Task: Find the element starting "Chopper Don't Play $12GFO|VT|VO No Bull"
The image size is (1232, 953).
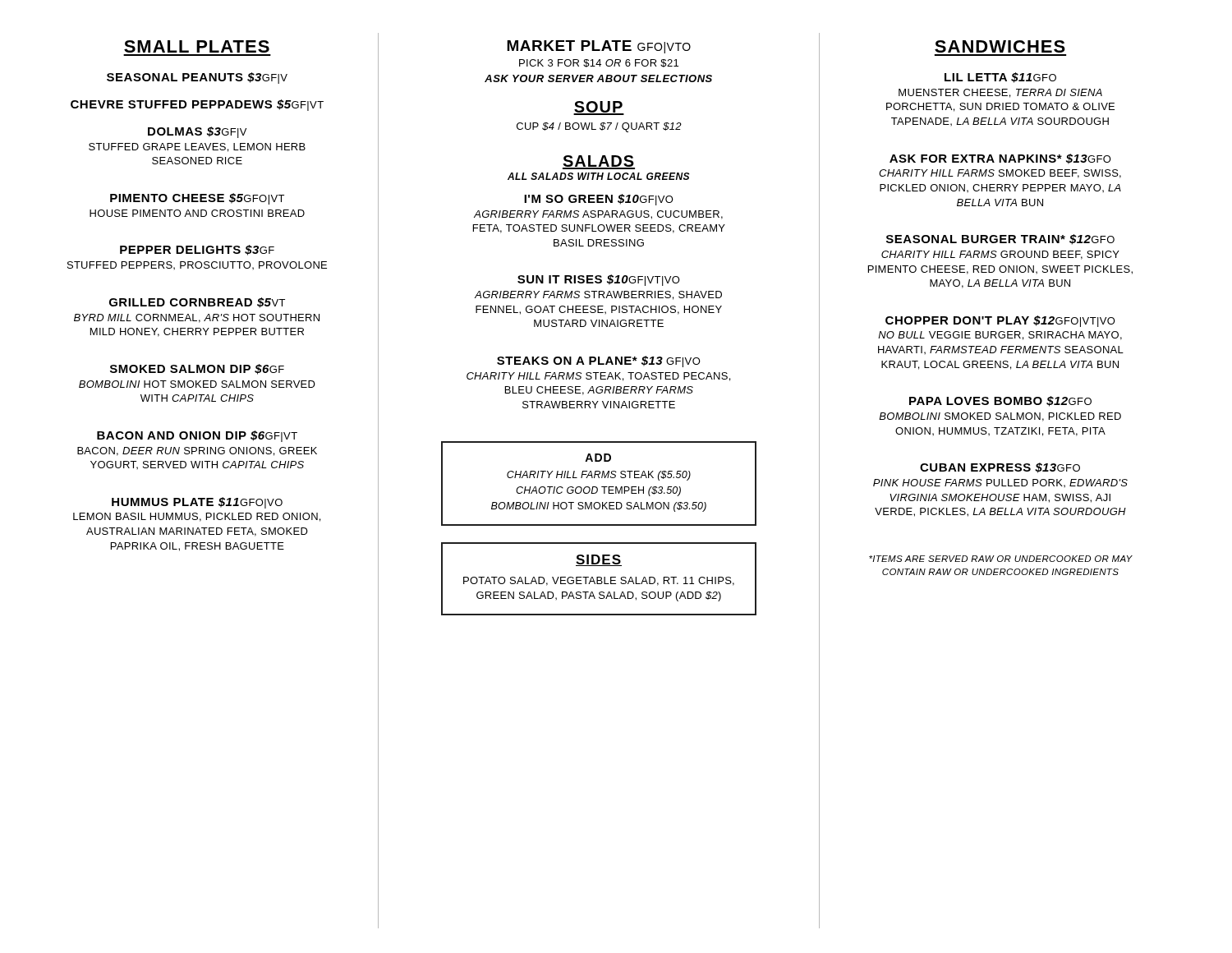Action: point(1000,342)
